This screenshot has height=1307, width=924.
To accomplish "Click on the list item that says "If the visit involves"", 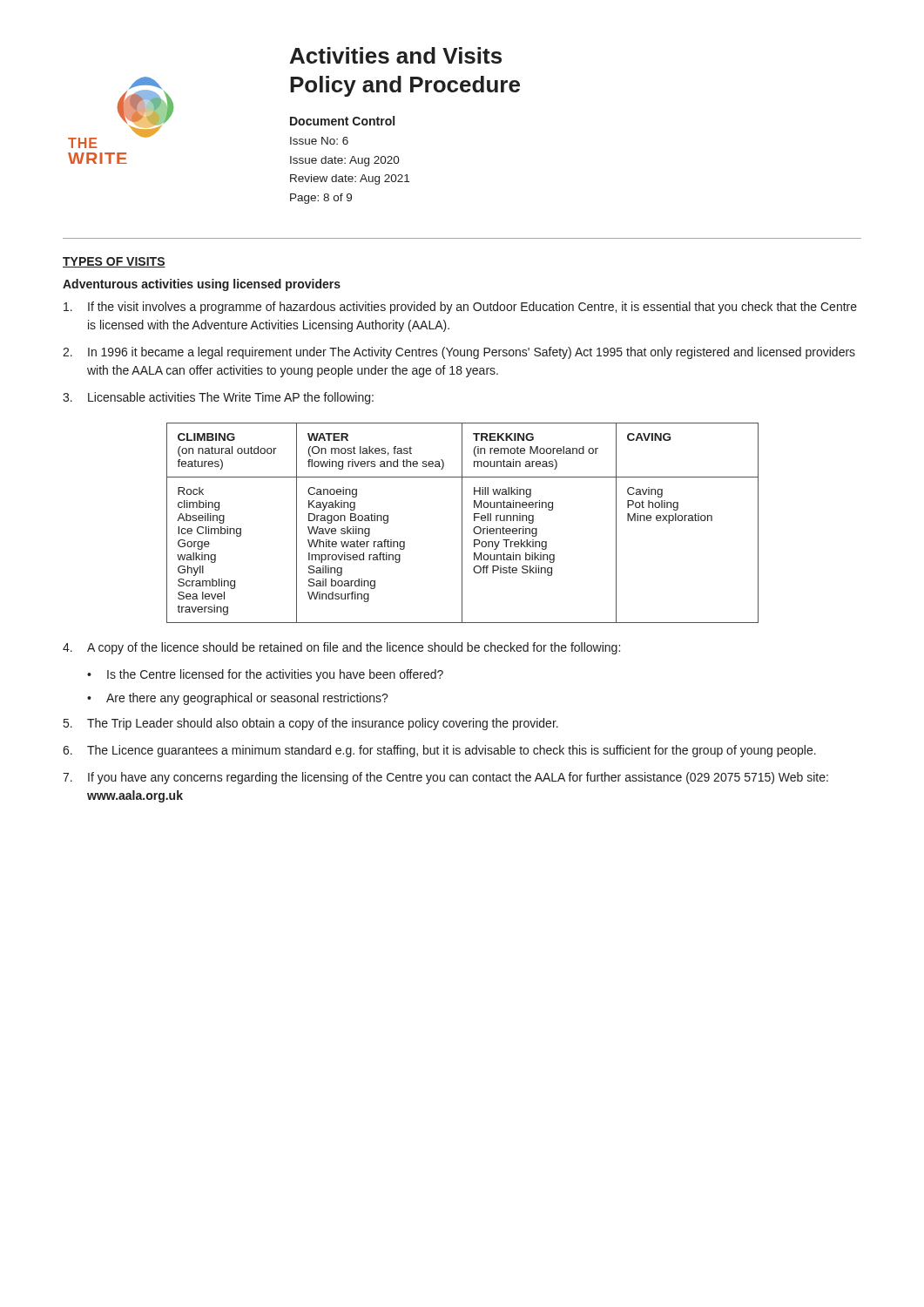I will pos(462,317).
